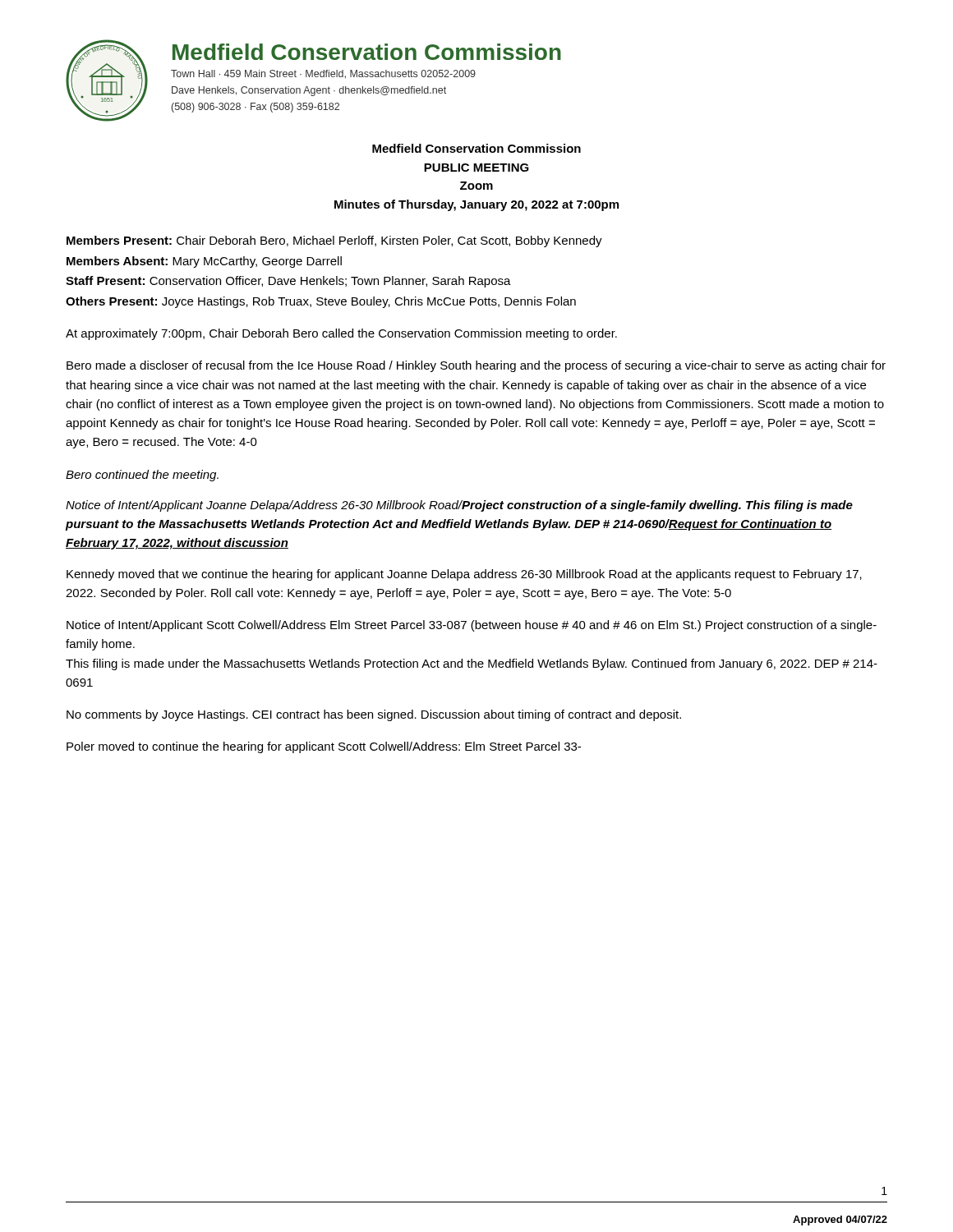953x1232 pixels.
Task: Find a logo
Action: tap(107, 81)
